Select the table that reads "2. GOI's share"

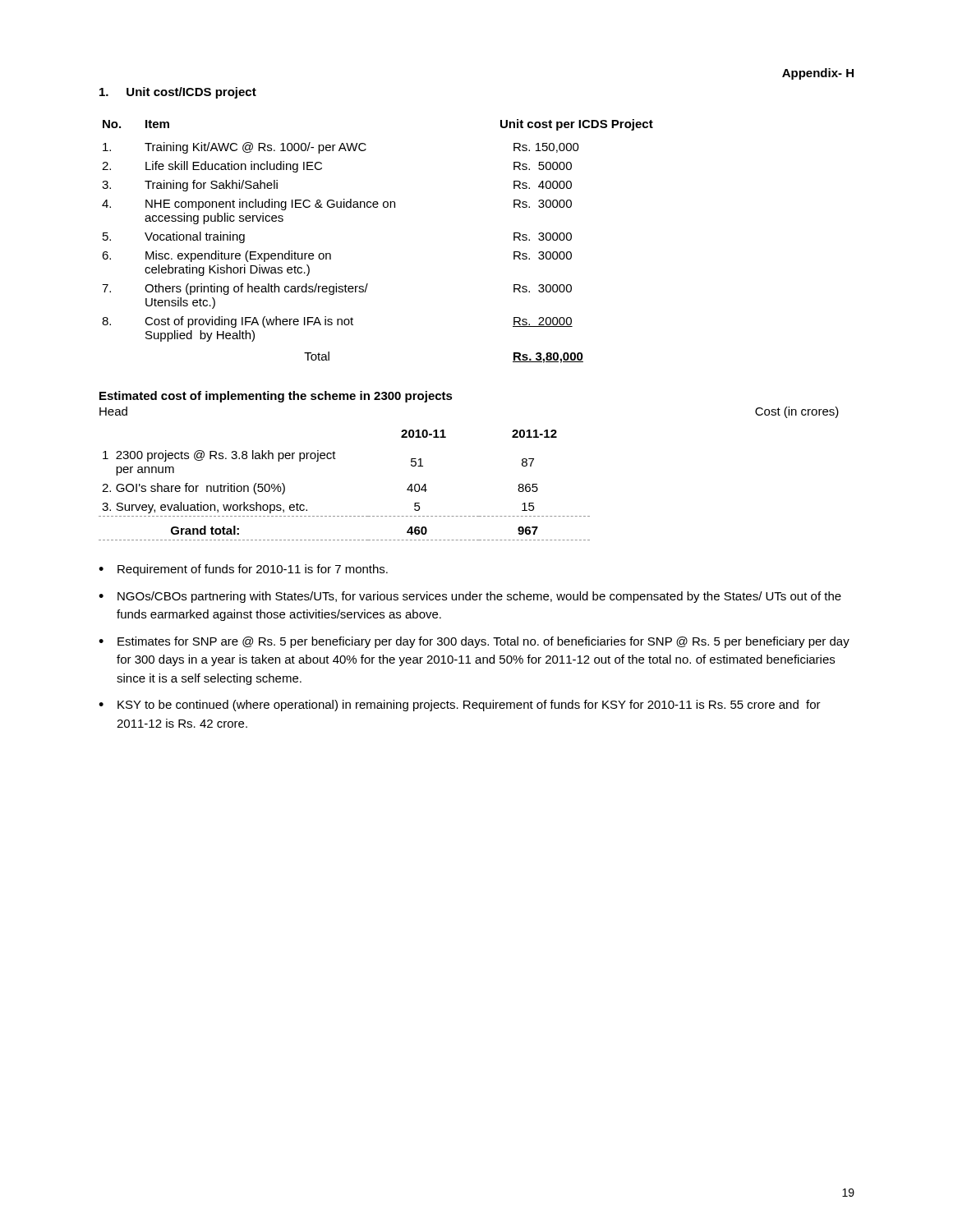coord(476,483)
